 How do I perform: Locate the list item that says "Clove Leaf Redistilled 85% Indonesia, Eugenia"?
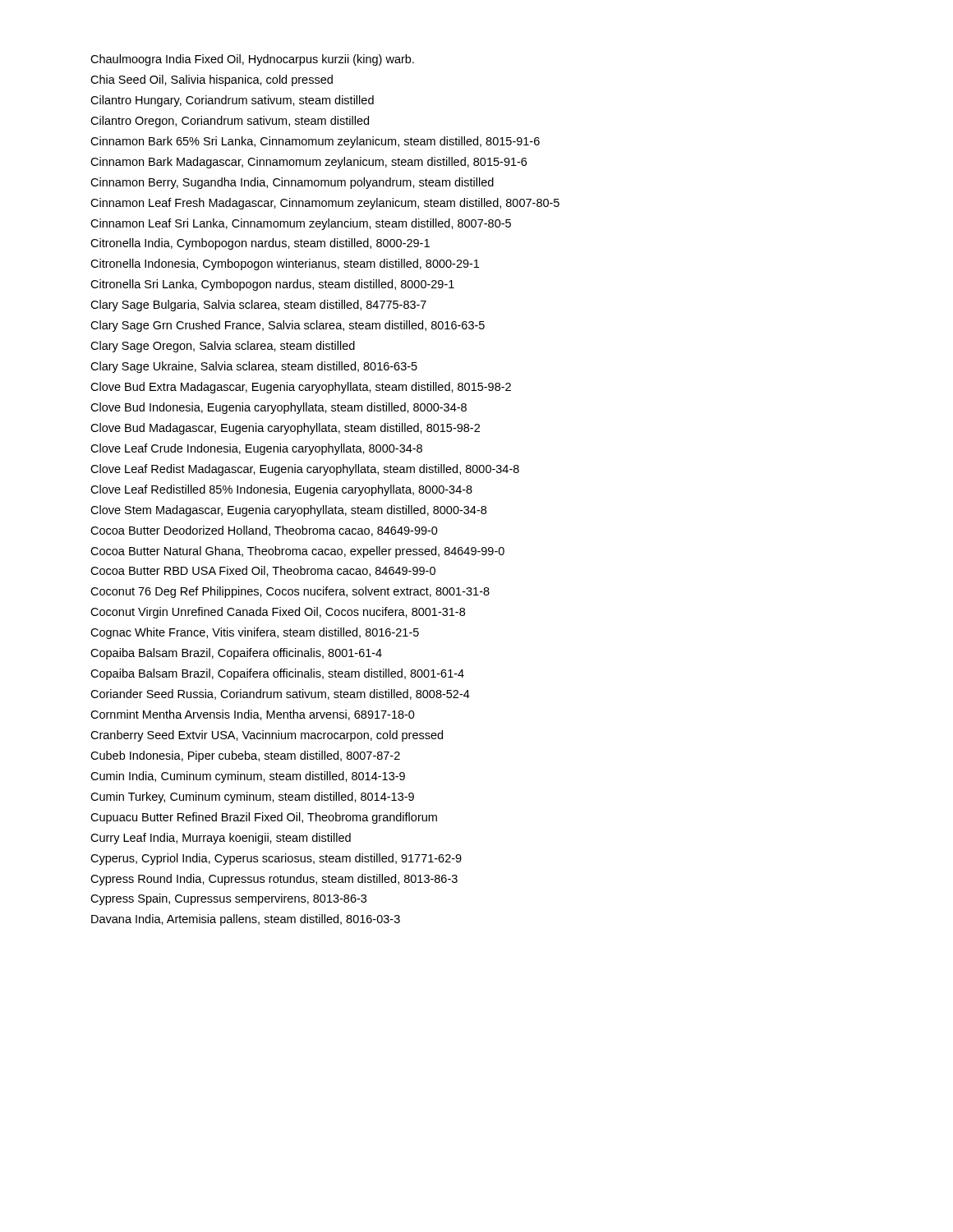281,489
